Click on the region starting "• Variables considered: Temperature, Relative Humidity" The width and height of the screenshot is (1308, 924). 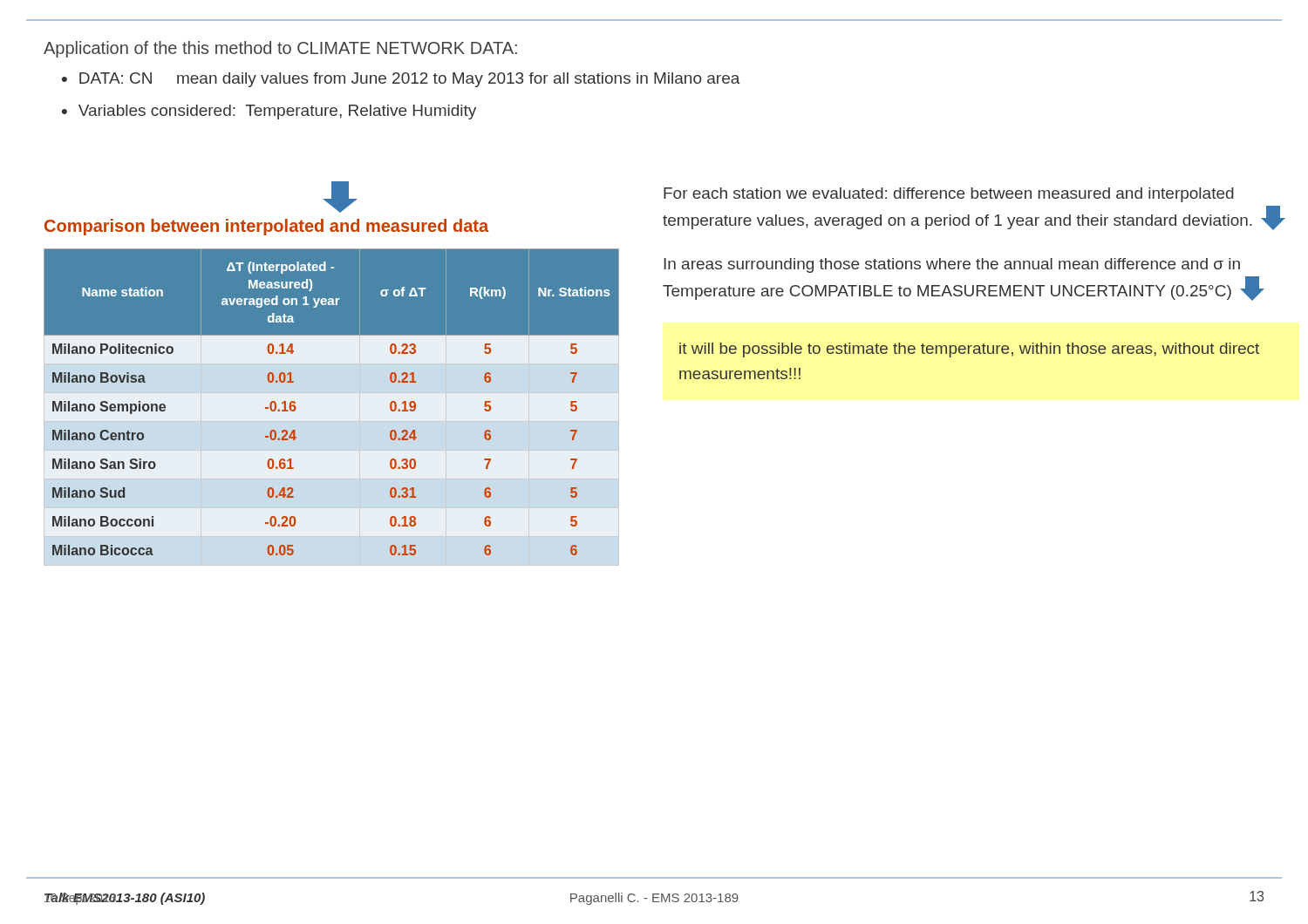point(269,111)
